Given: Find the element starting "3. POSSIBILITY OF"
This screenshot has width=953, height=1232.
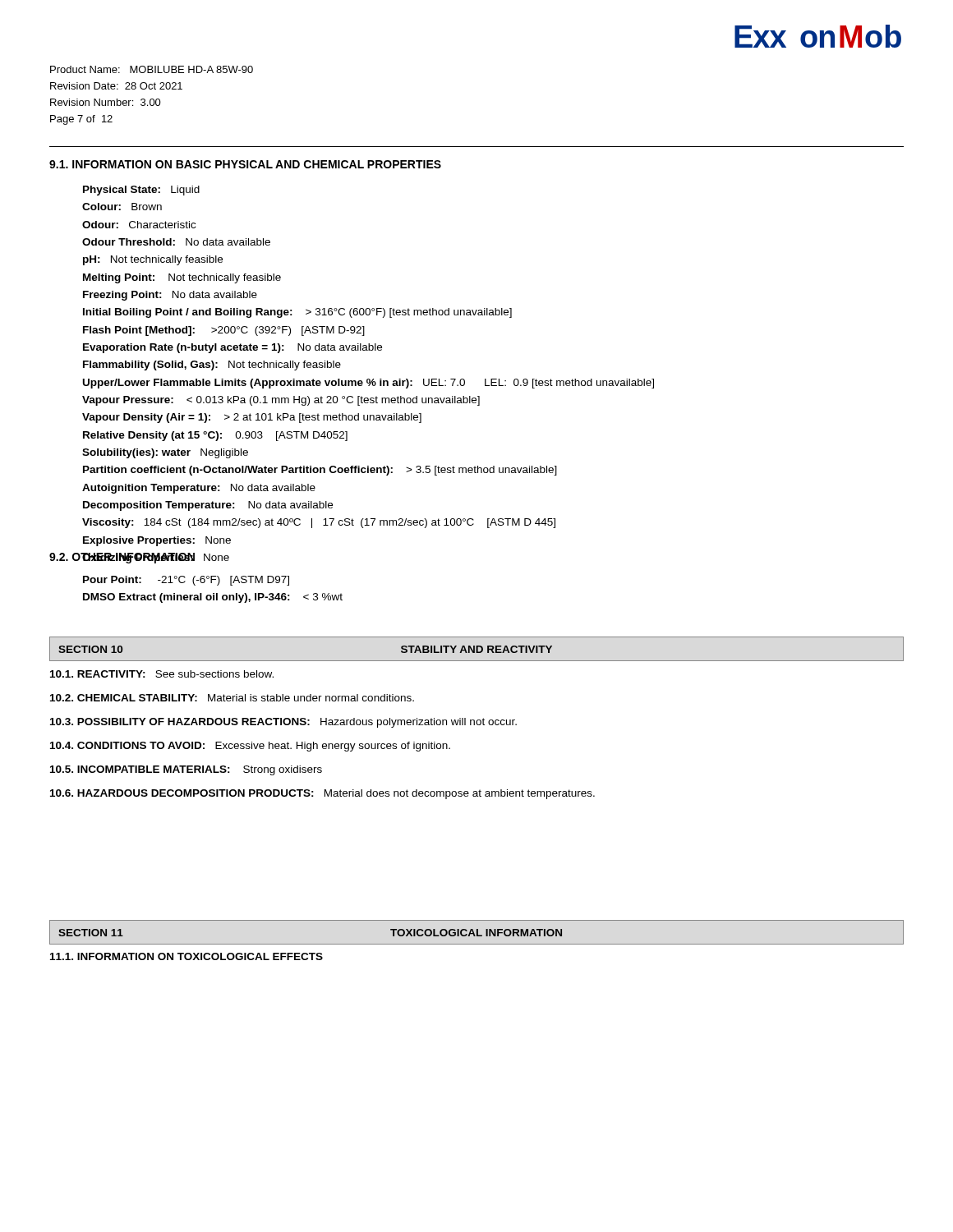Looking at the screenshot, I should (283, 721).
